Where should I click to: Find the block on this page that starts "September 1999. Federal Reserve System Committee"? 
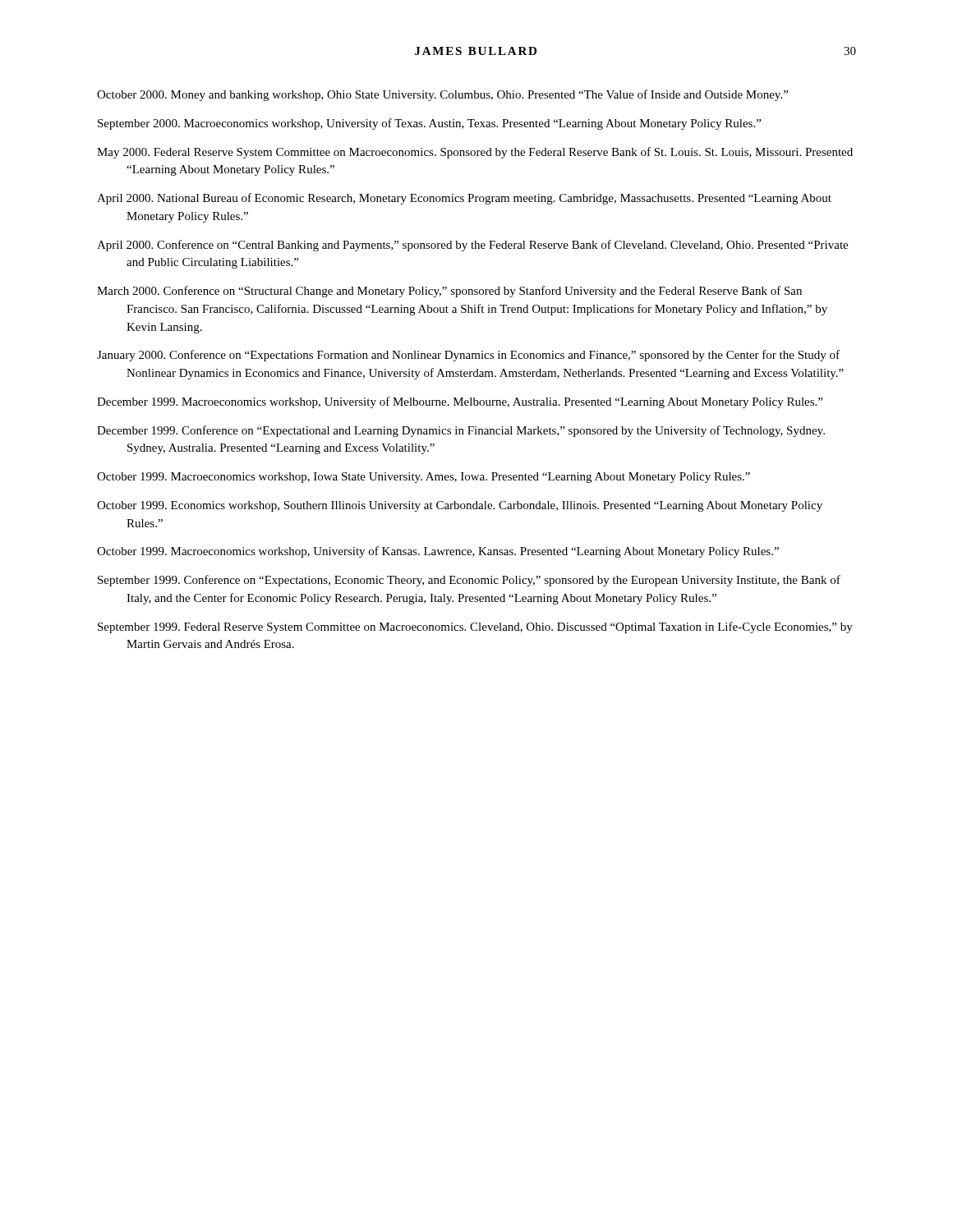pos(475,635)
